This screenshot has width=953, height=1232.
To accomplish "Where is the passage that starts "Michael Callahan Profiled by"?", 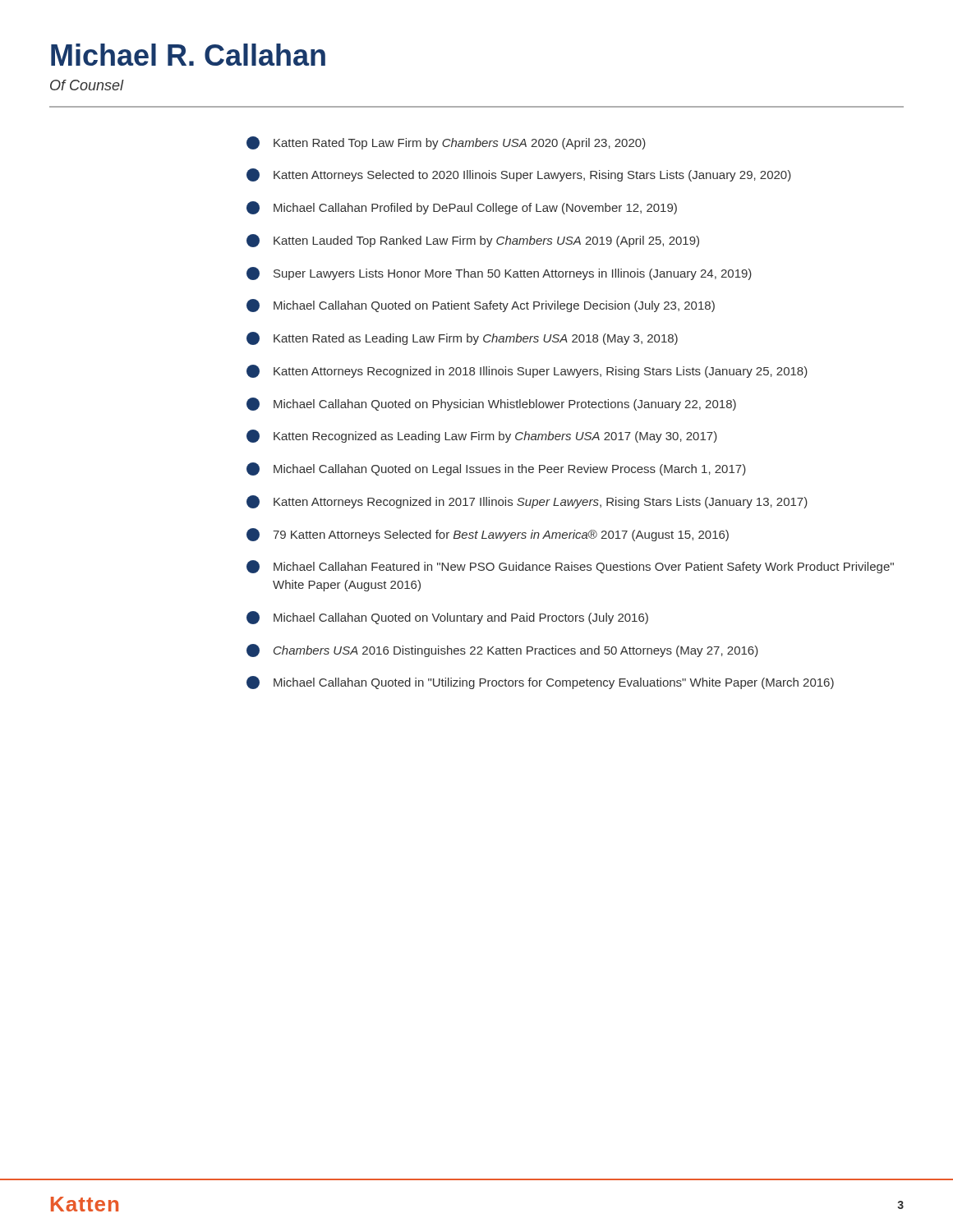I will (x=575, y=208).
